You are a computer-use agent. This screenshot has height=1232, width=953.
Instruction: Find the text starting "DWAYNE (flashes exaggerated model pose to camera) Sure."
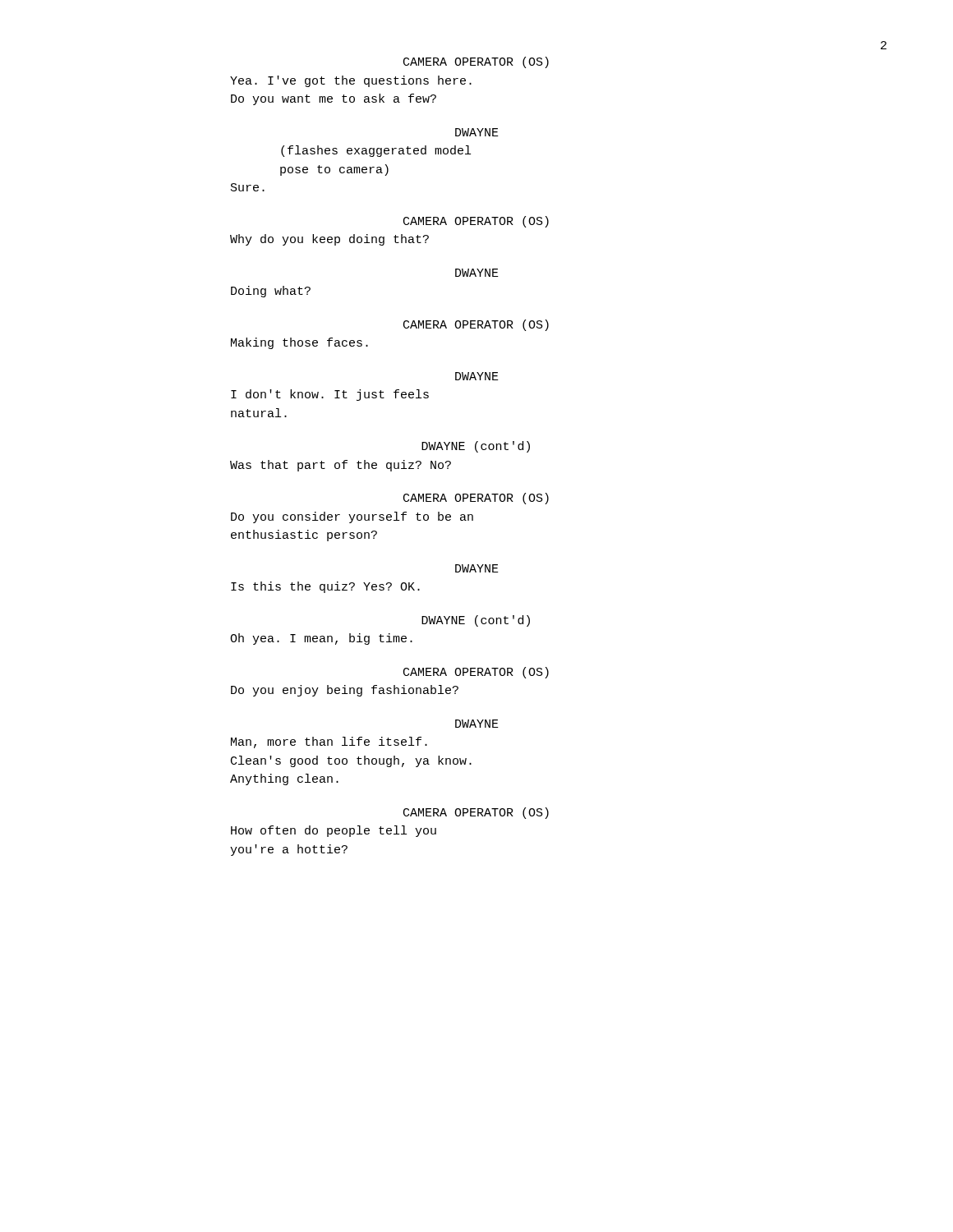476,161
